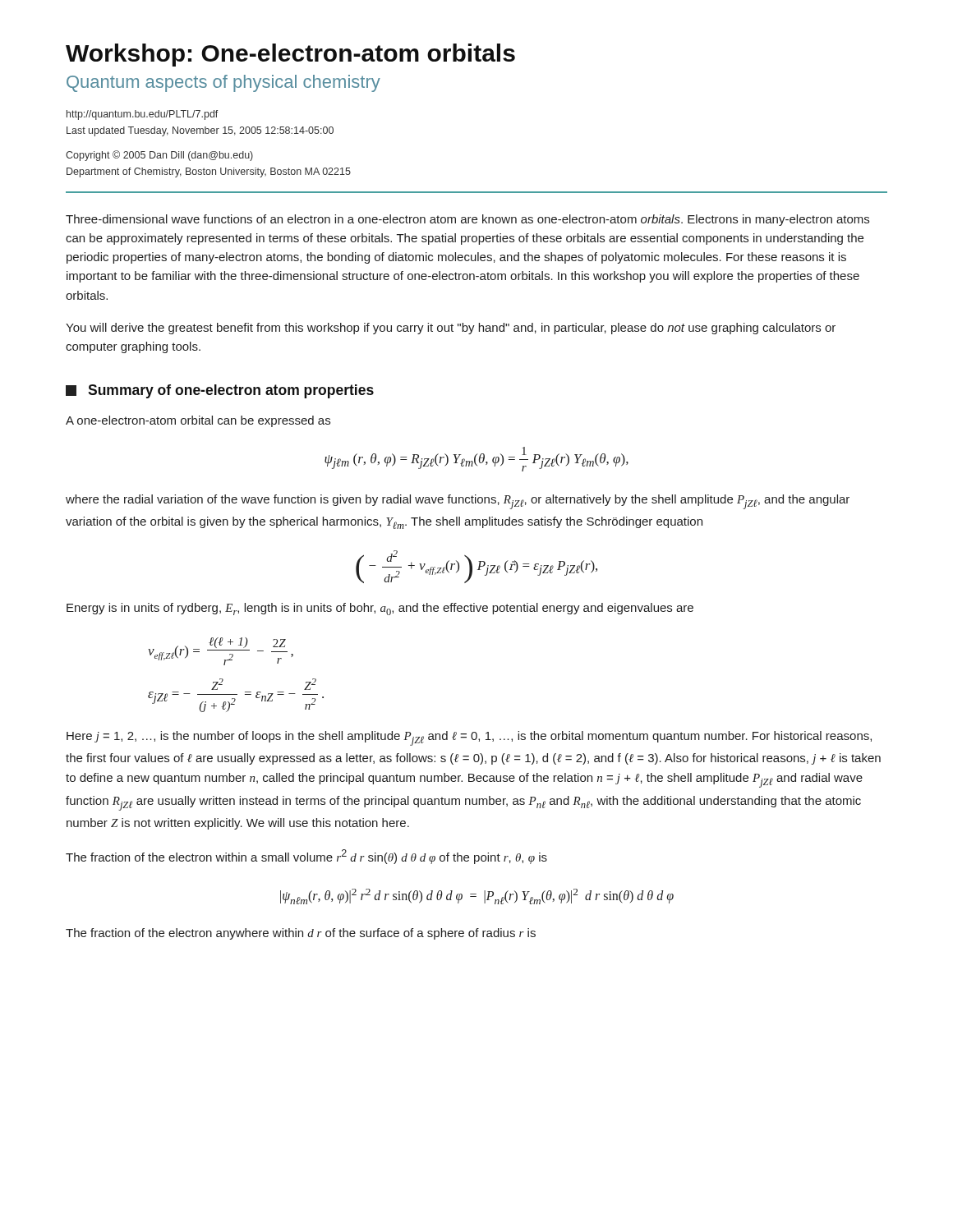The width and height of the screenshot is (953, 1232).
Task: Navigate to the text block starting "Summary of one-electron atom"
Action: pyautogui.click(x=220, y=390)
